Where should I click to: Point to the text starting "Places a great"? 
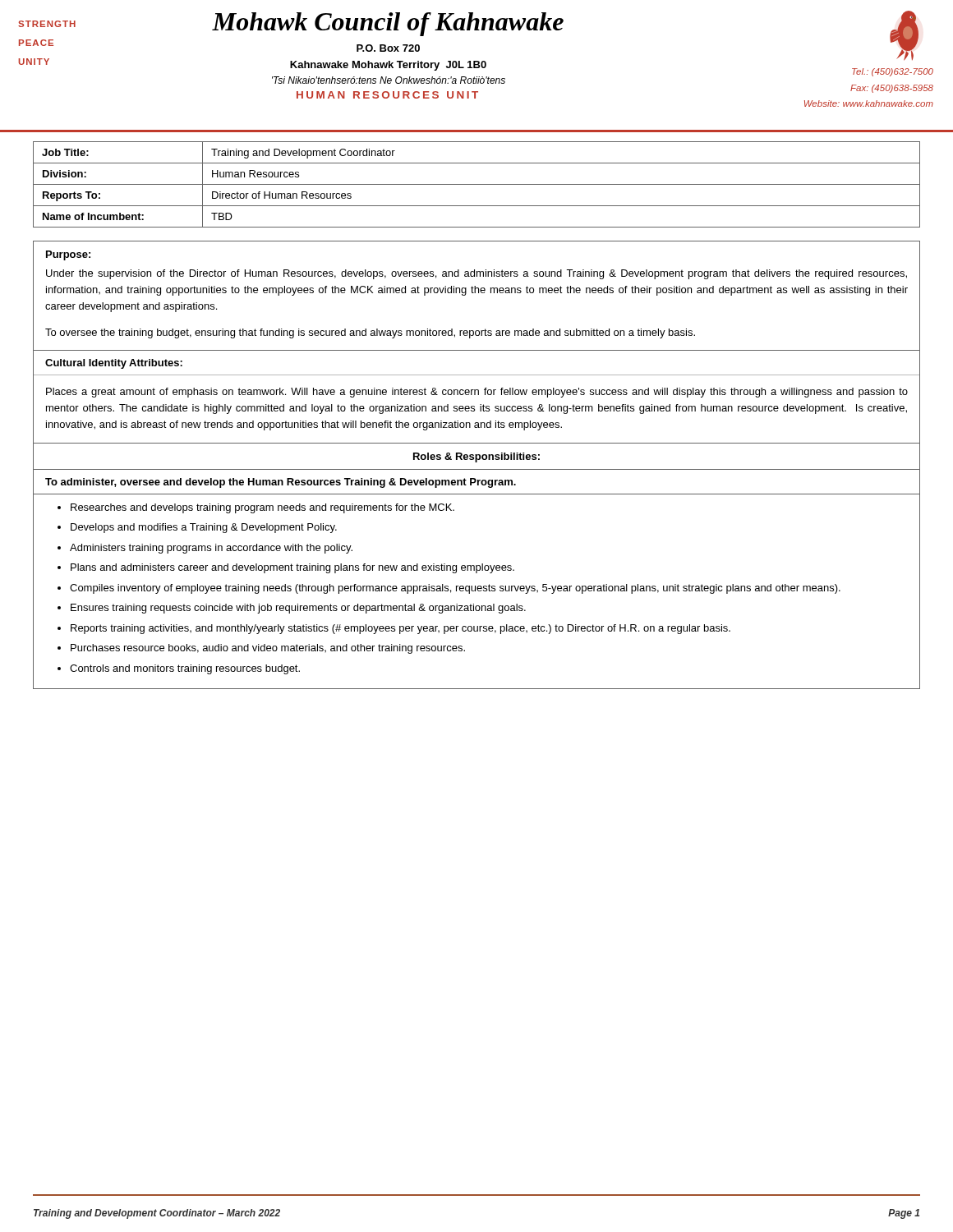(476, 408)
